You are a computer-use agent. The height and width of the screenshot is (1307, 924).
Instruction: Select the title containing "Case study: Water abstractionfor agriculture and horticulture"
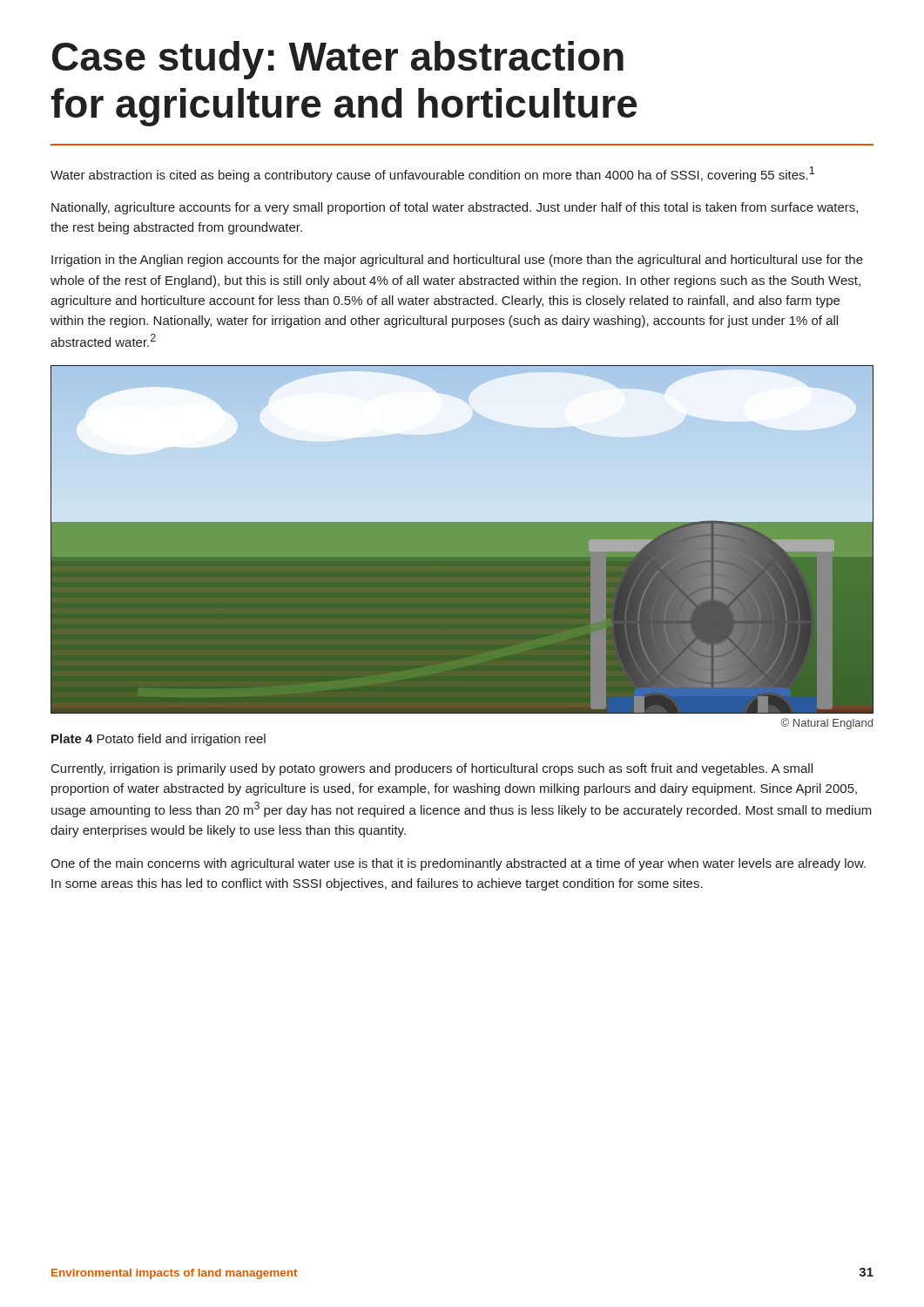tap(344, 80)
